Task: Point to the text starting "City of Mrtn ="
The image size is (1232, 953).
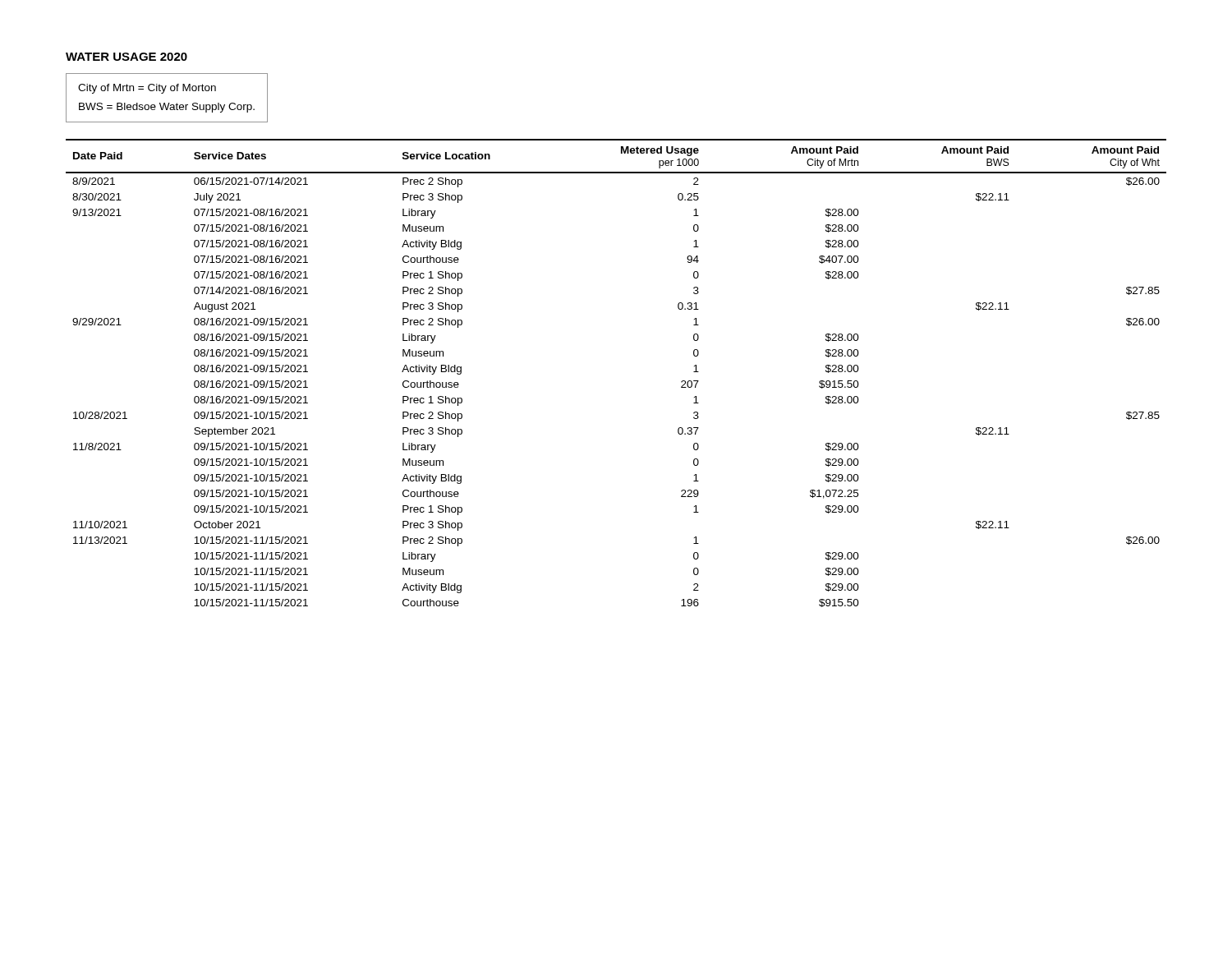Action: click(167, 97)
